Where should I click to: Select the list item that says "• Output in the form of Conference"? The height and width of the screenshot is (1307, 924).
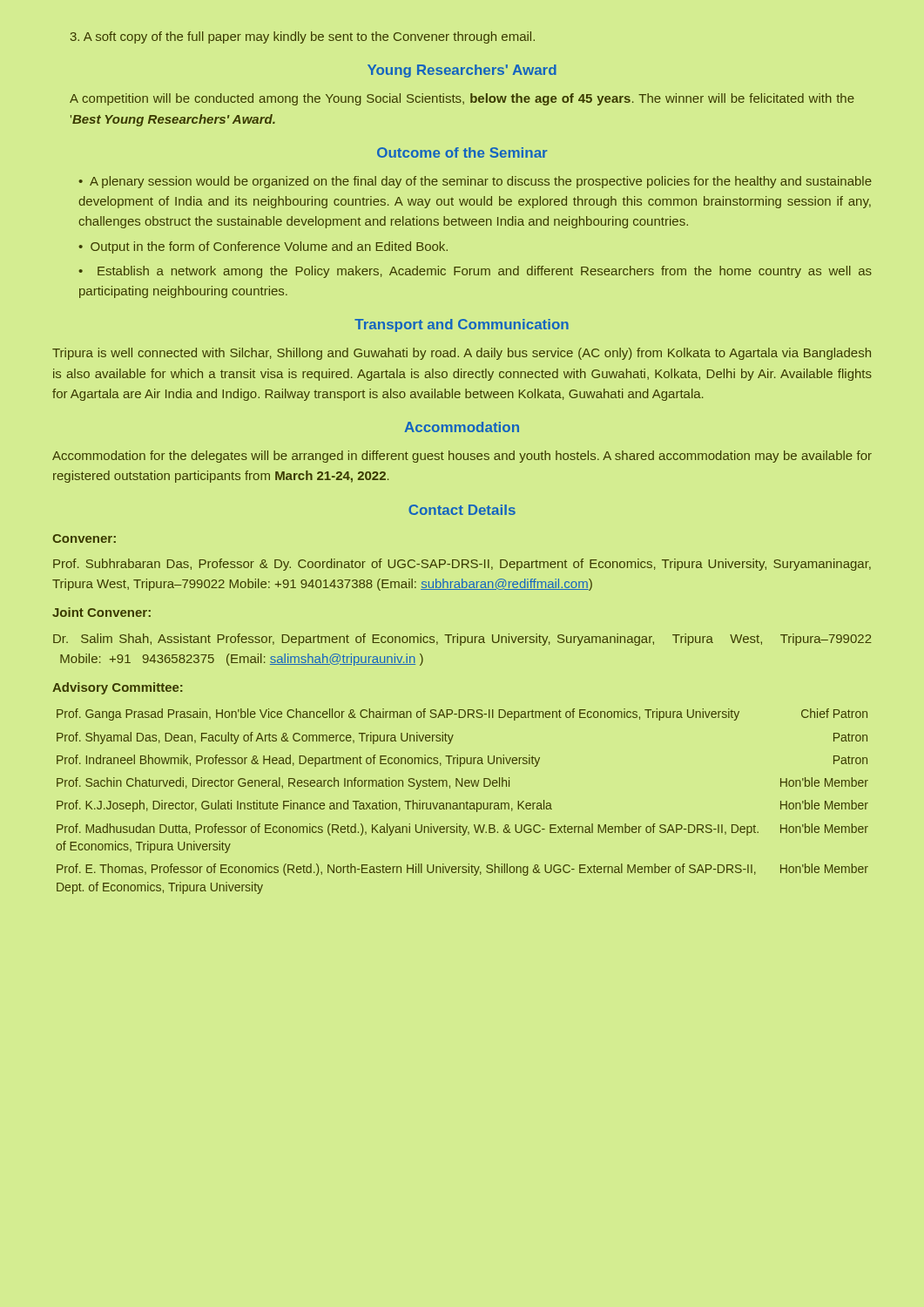click(264, 246)
